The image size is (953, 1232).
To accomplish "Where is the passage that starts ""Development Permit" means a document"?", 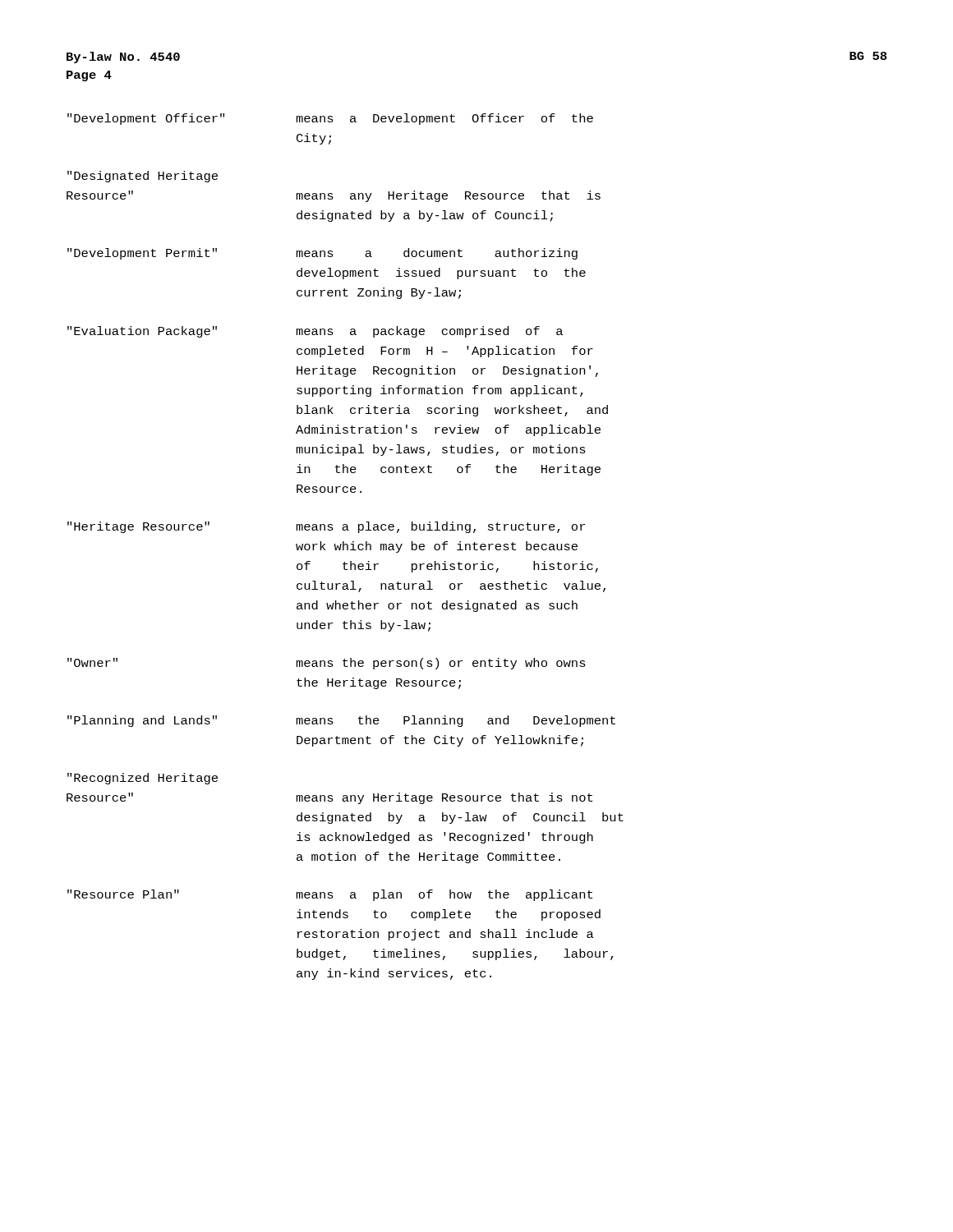I will pos(476,274).
